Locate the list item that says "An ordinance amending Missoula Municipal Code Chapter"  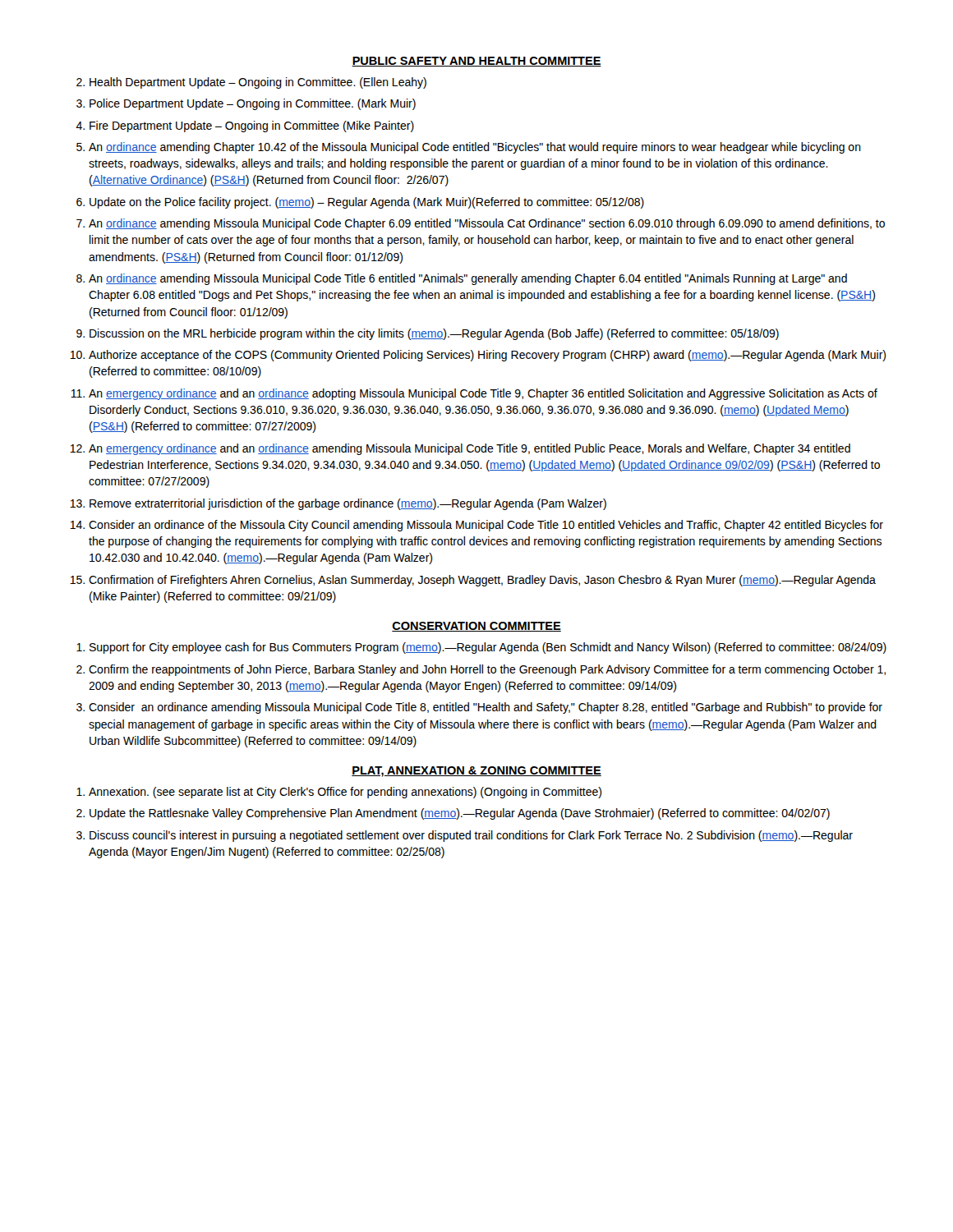[x=487, y=240]
